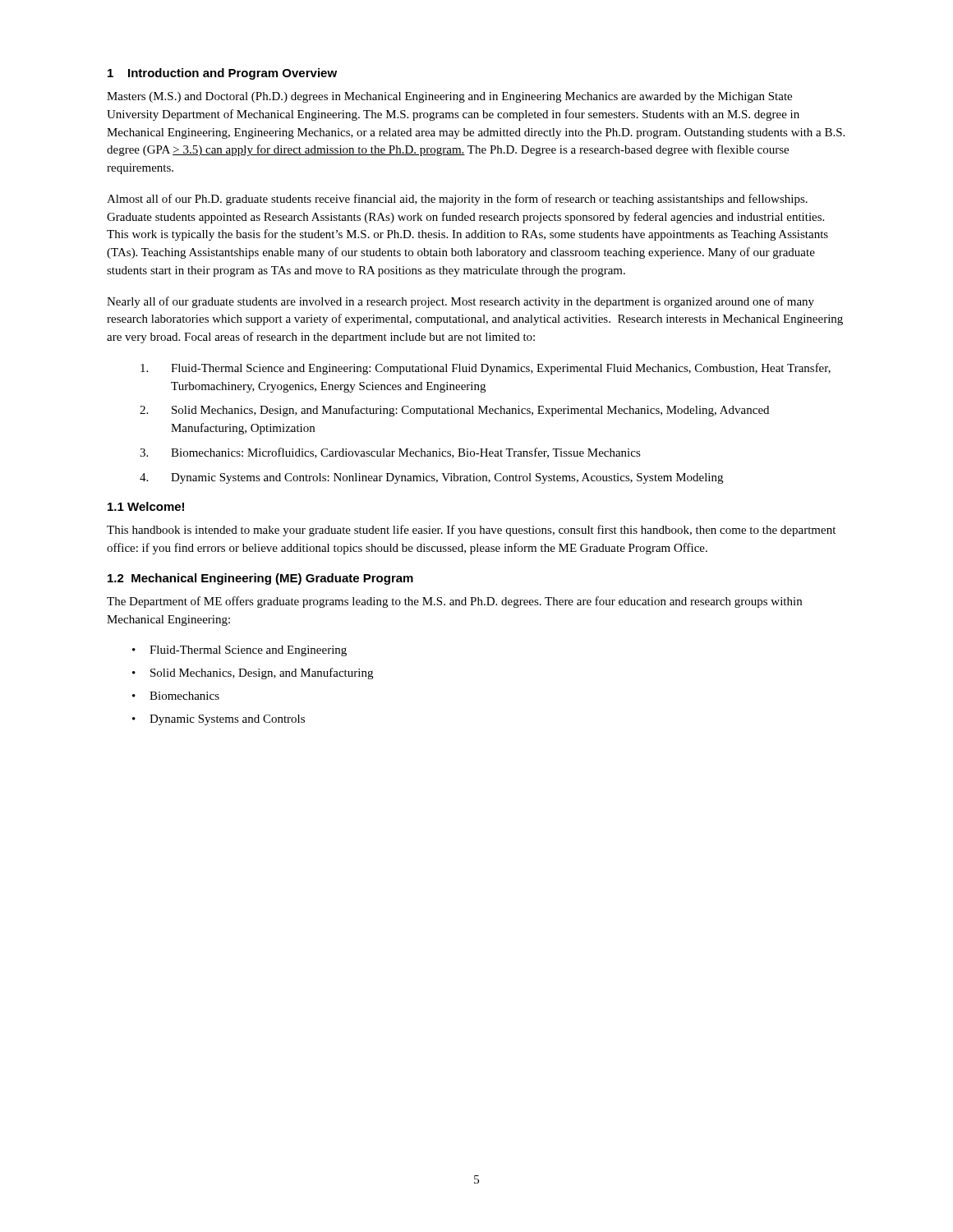Screen dimensions: 1232x953
Task: Select the list item that says "• Dynamic Systems and"
Action: 218,719
